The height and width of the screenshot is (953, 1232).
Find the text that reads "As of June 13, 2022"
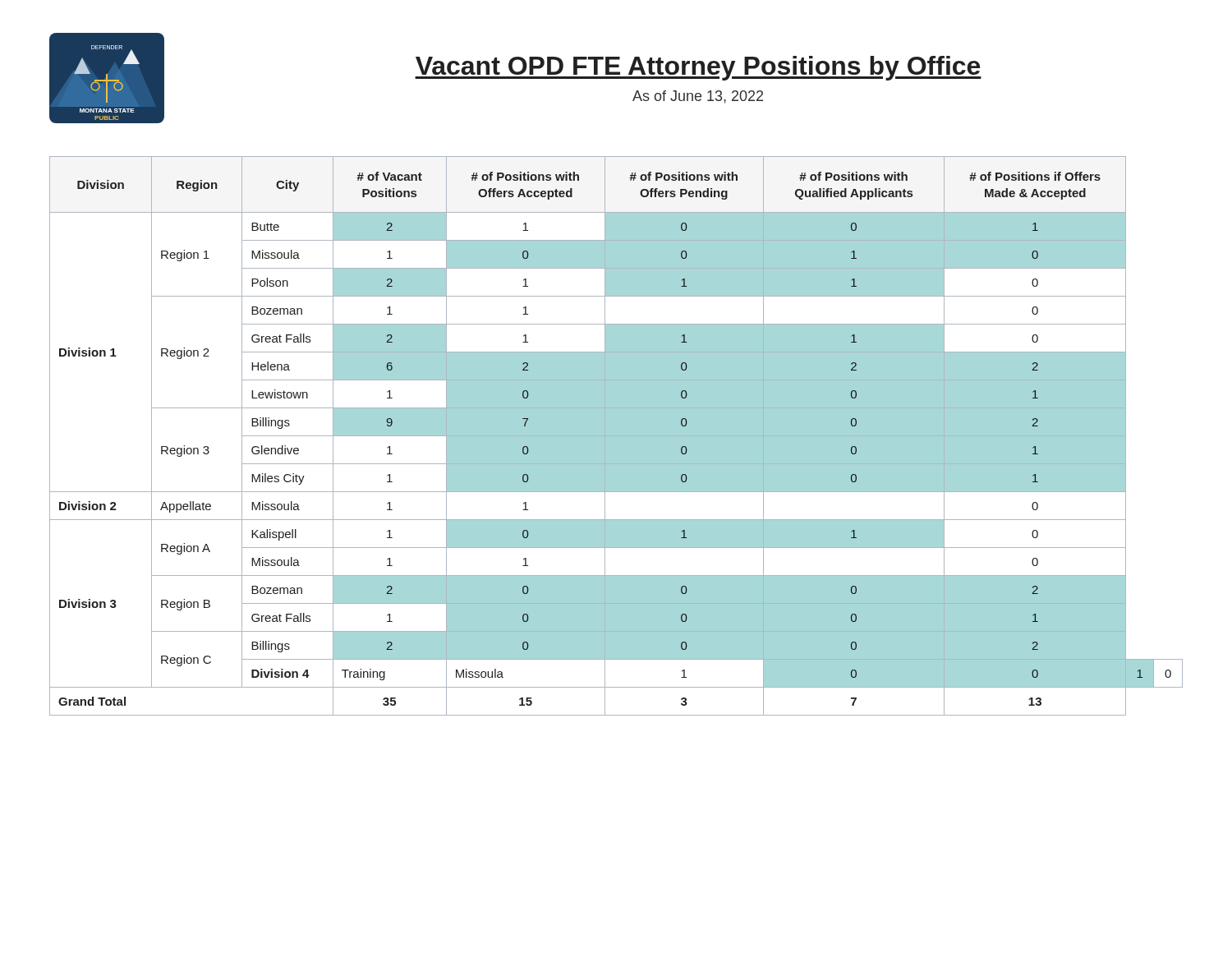(x=698, y=96)
